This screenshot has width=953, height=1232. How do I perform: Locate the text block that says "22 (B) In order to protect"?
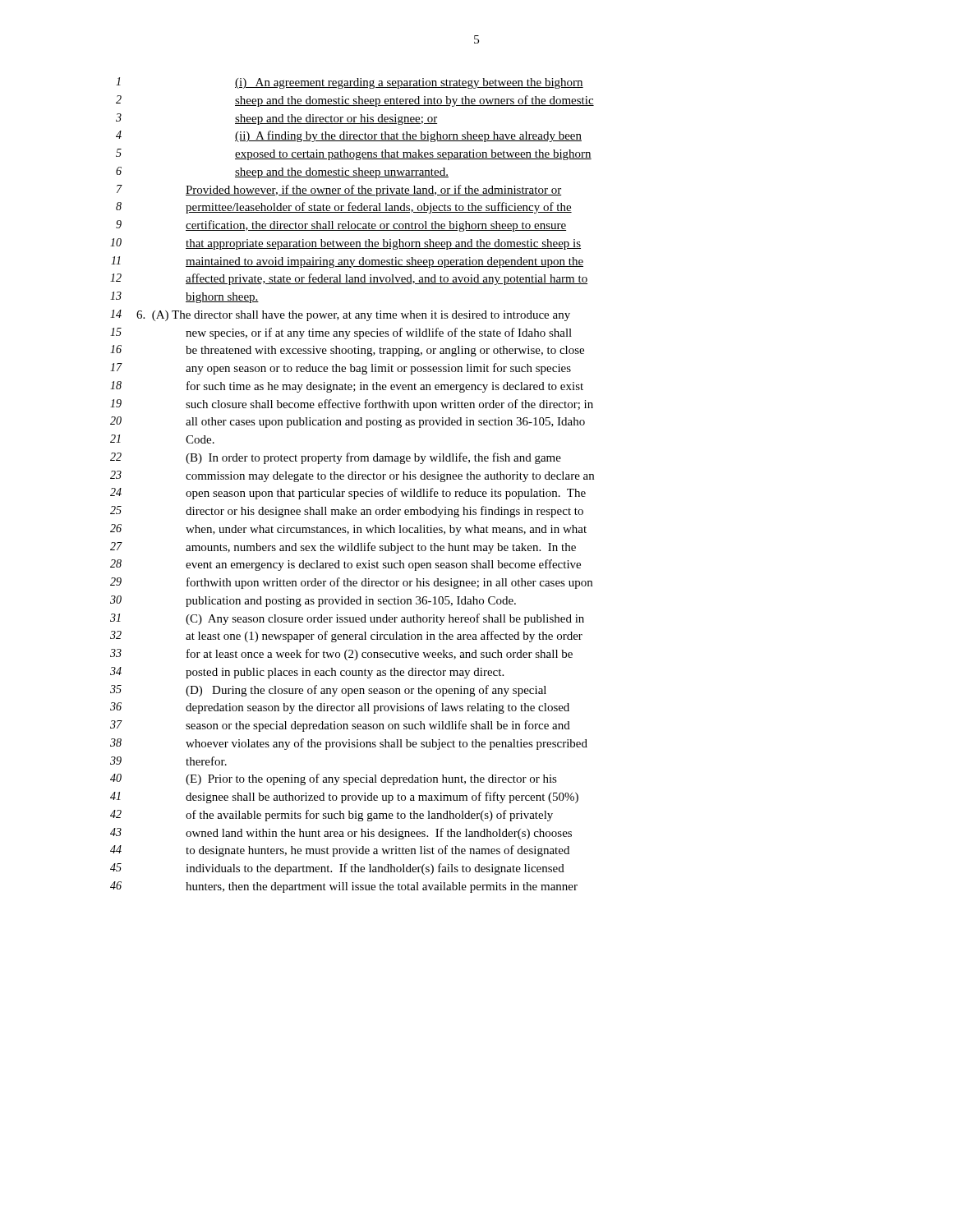tap(489, 458)
